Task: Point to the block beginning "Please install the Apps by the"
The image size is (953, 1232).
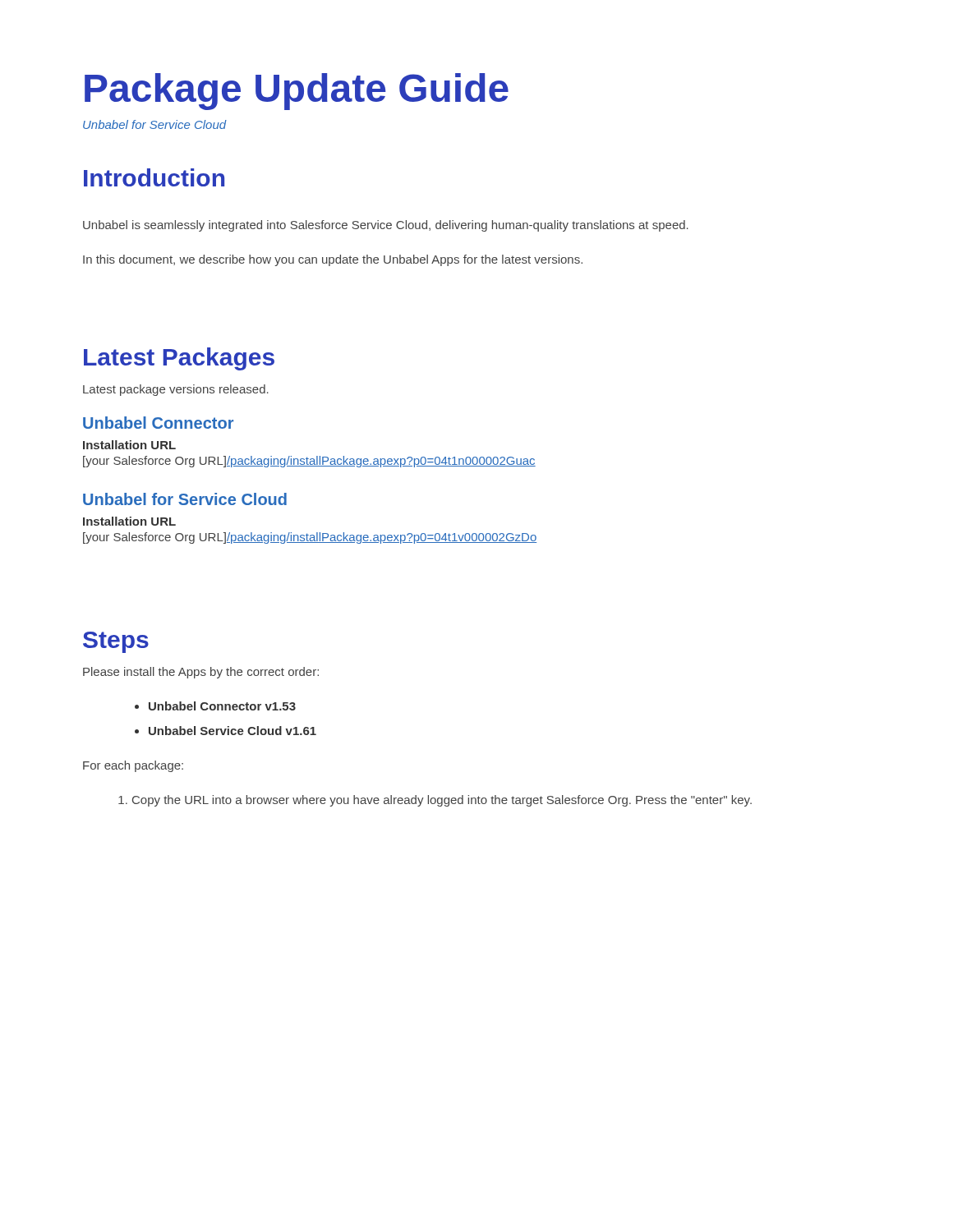Action: pos(201,673)
